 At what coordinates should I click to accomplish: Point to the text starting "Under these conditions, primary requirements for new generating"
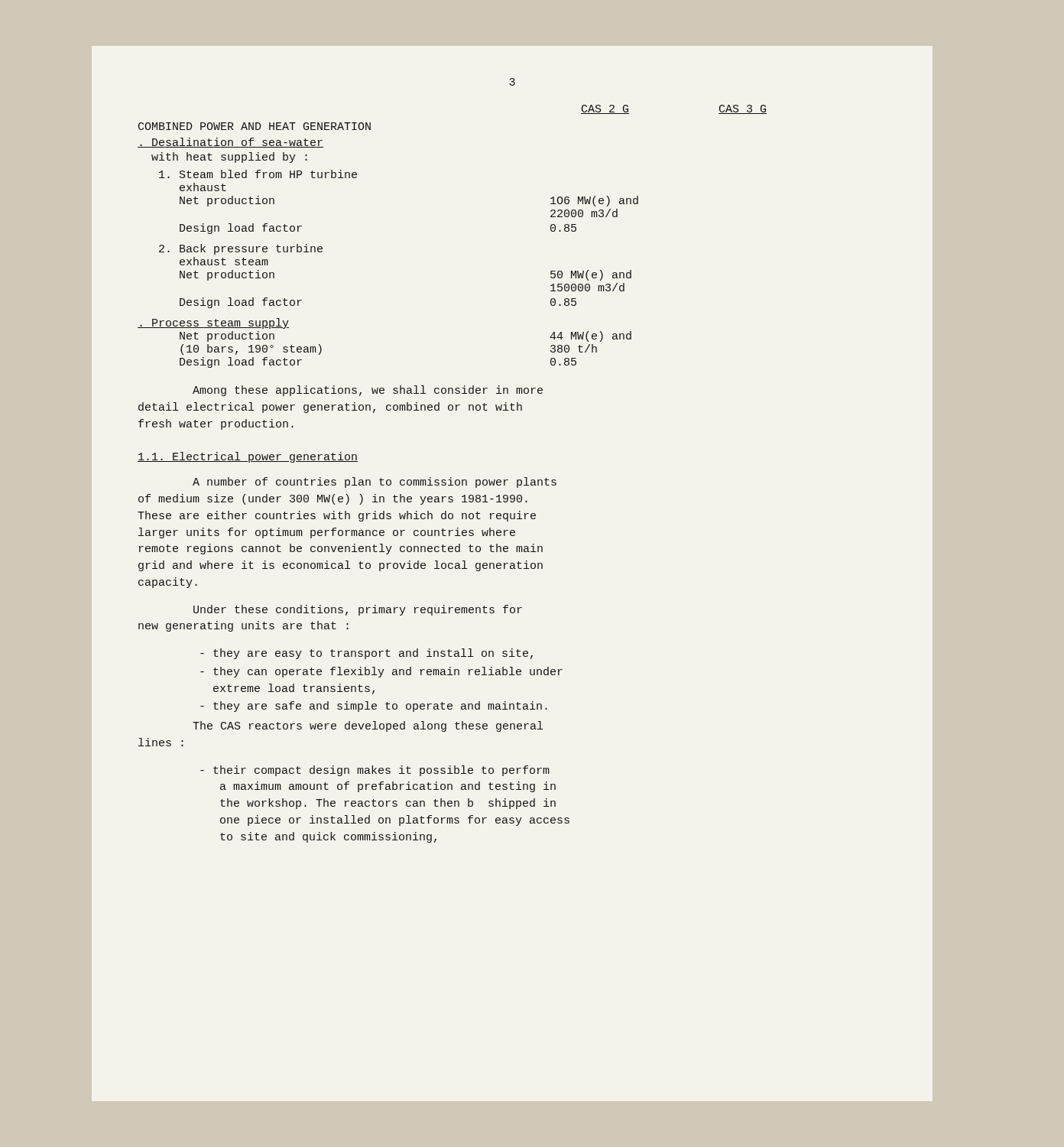point(330,619)
